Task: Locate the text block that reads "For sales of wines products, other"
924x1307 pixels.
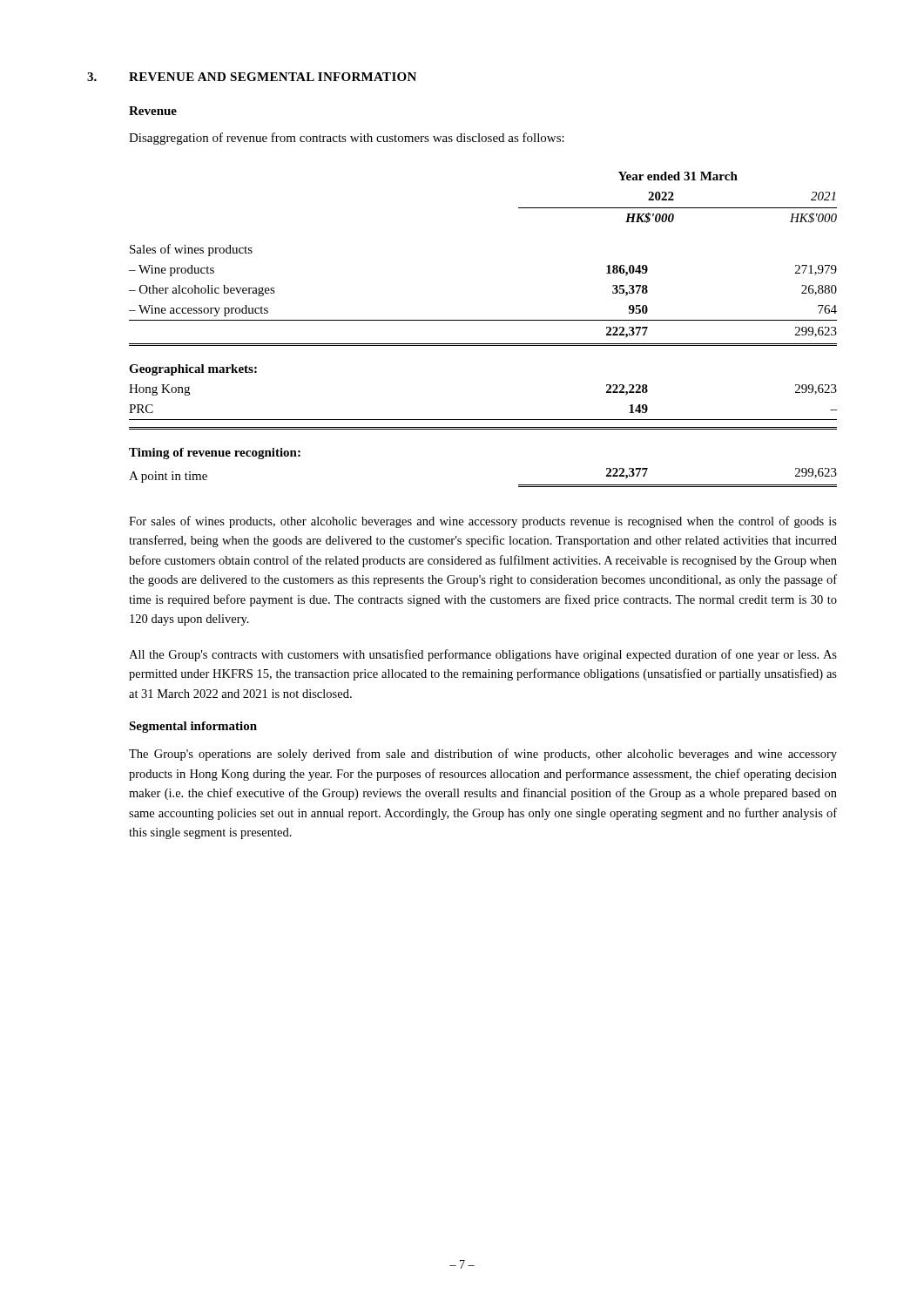Action: point(483,570)
